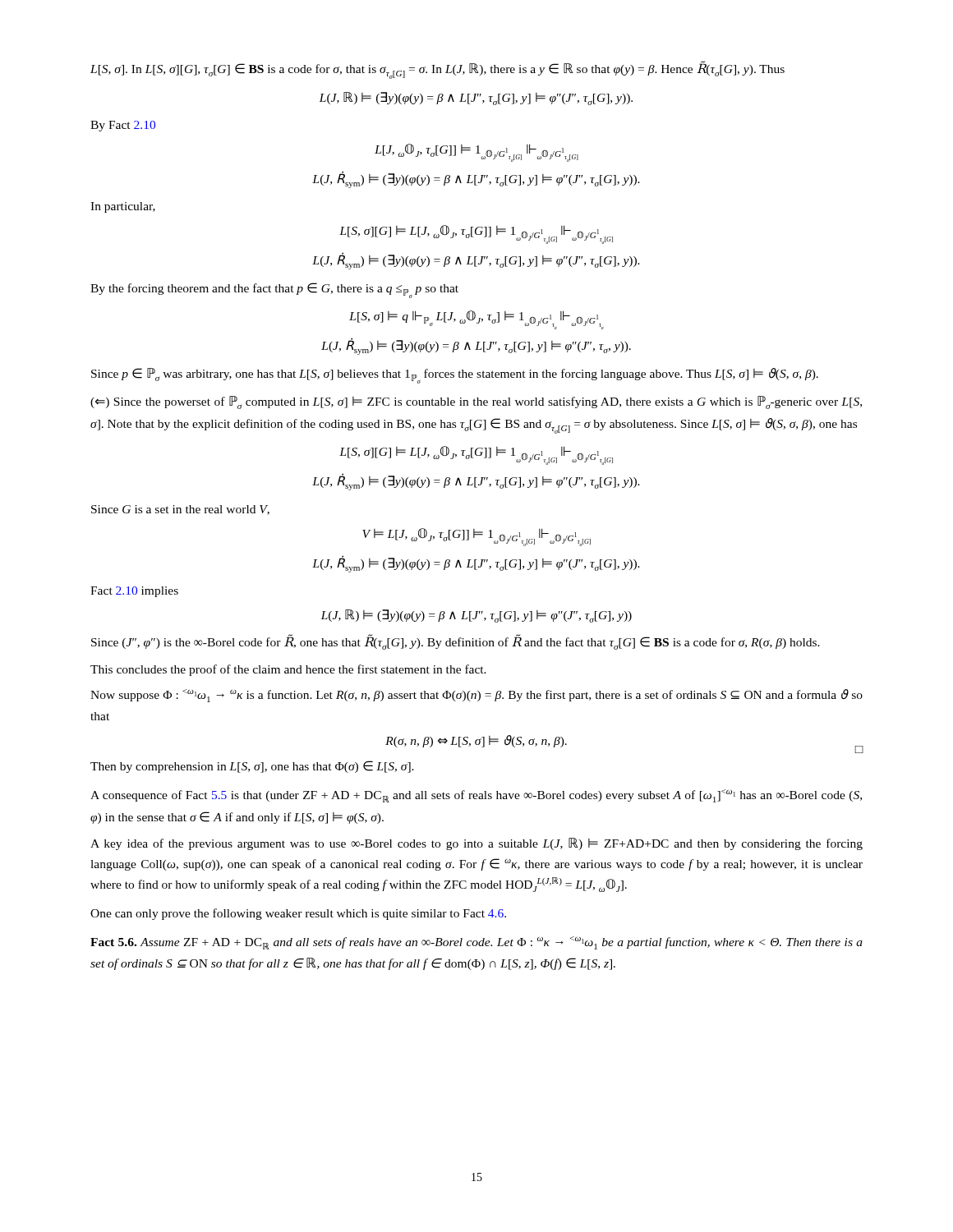Click on the text block containing "Since G is a set in the real"
This screenshot has width=953, height=1232.
coord(180,509)
